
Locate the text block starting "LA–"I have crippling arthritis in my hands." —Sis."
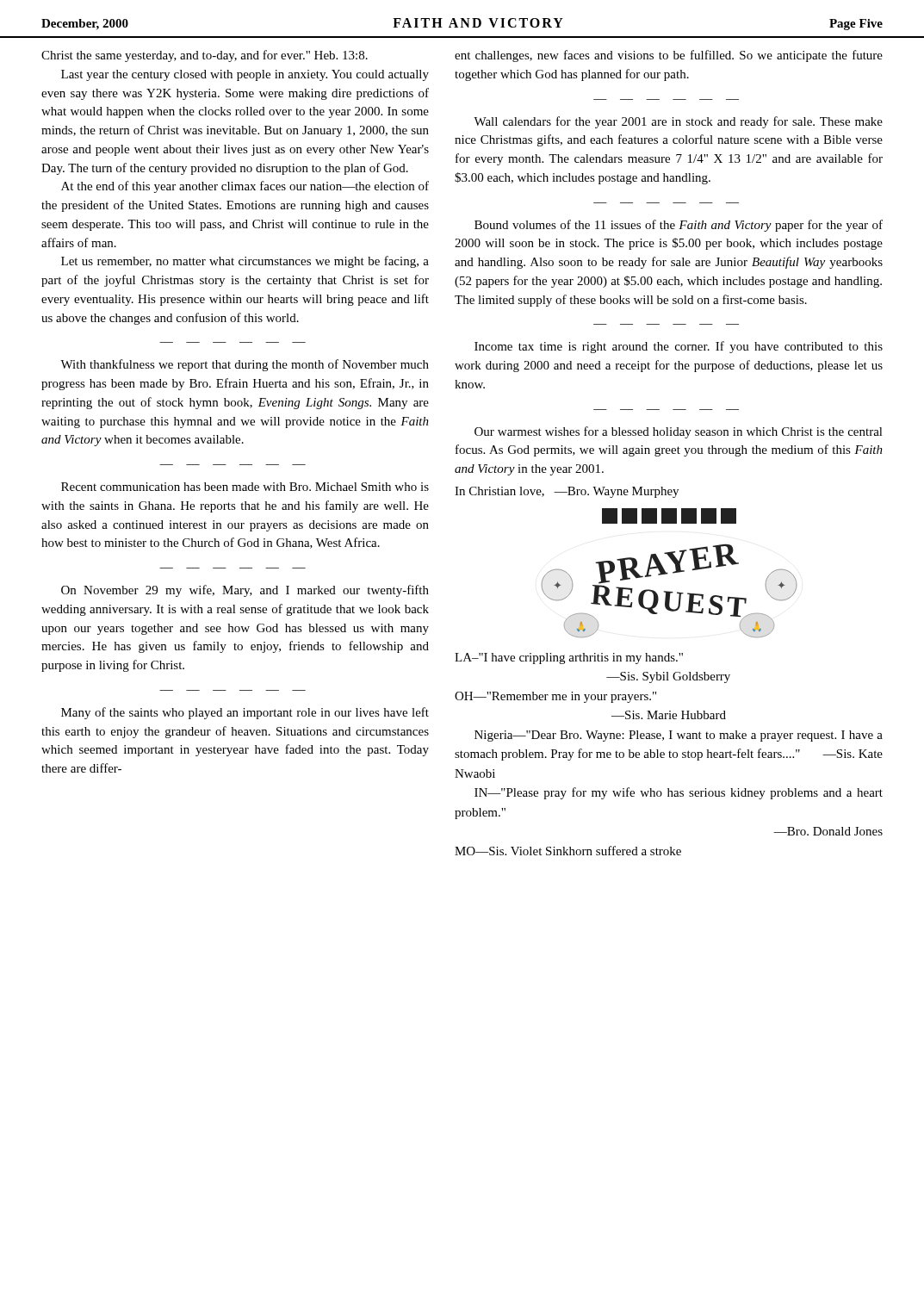[x=669, y=754]
